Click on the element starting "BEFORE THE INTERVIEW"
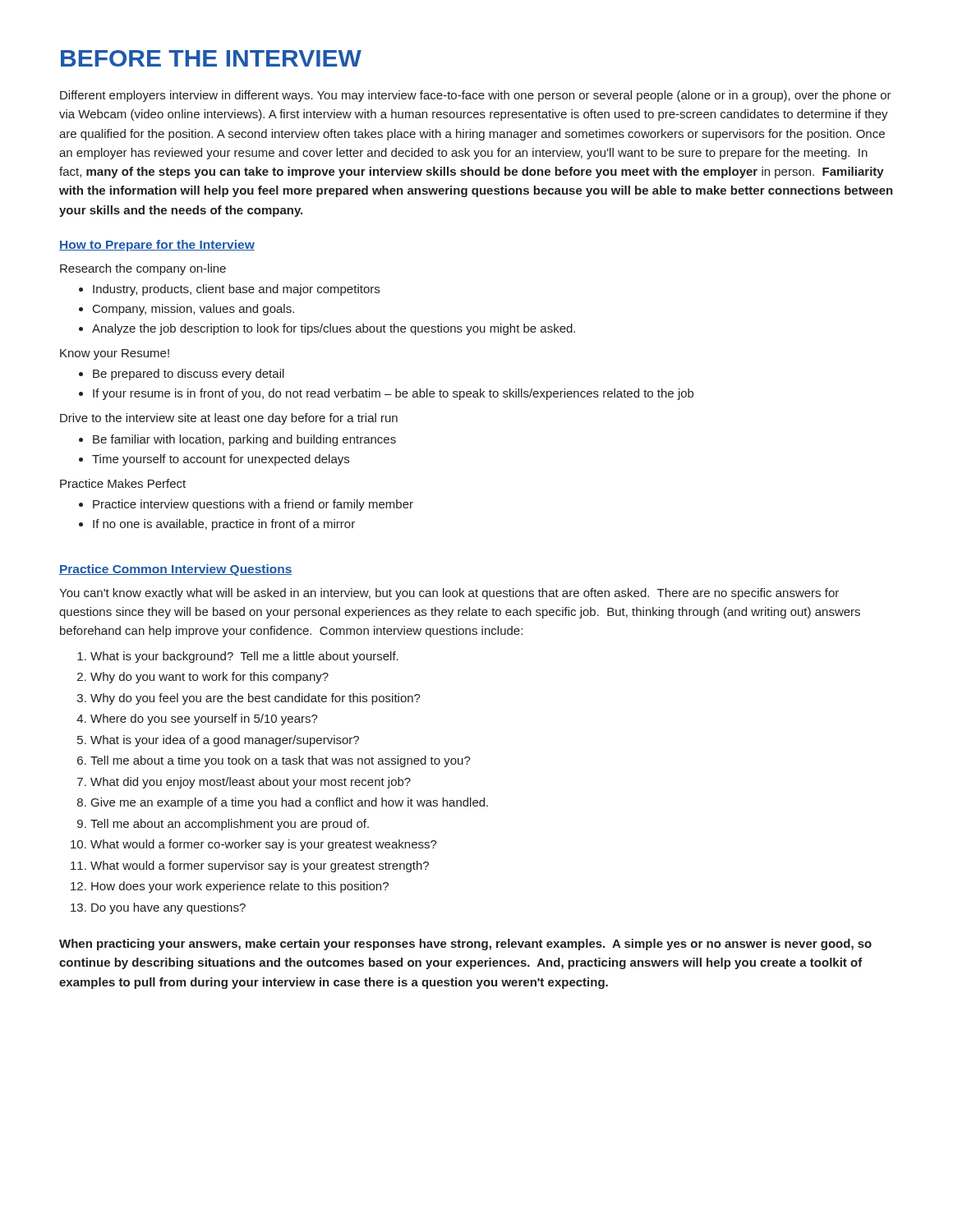This screenshot has width=953, height=1232. coord(210,58)
